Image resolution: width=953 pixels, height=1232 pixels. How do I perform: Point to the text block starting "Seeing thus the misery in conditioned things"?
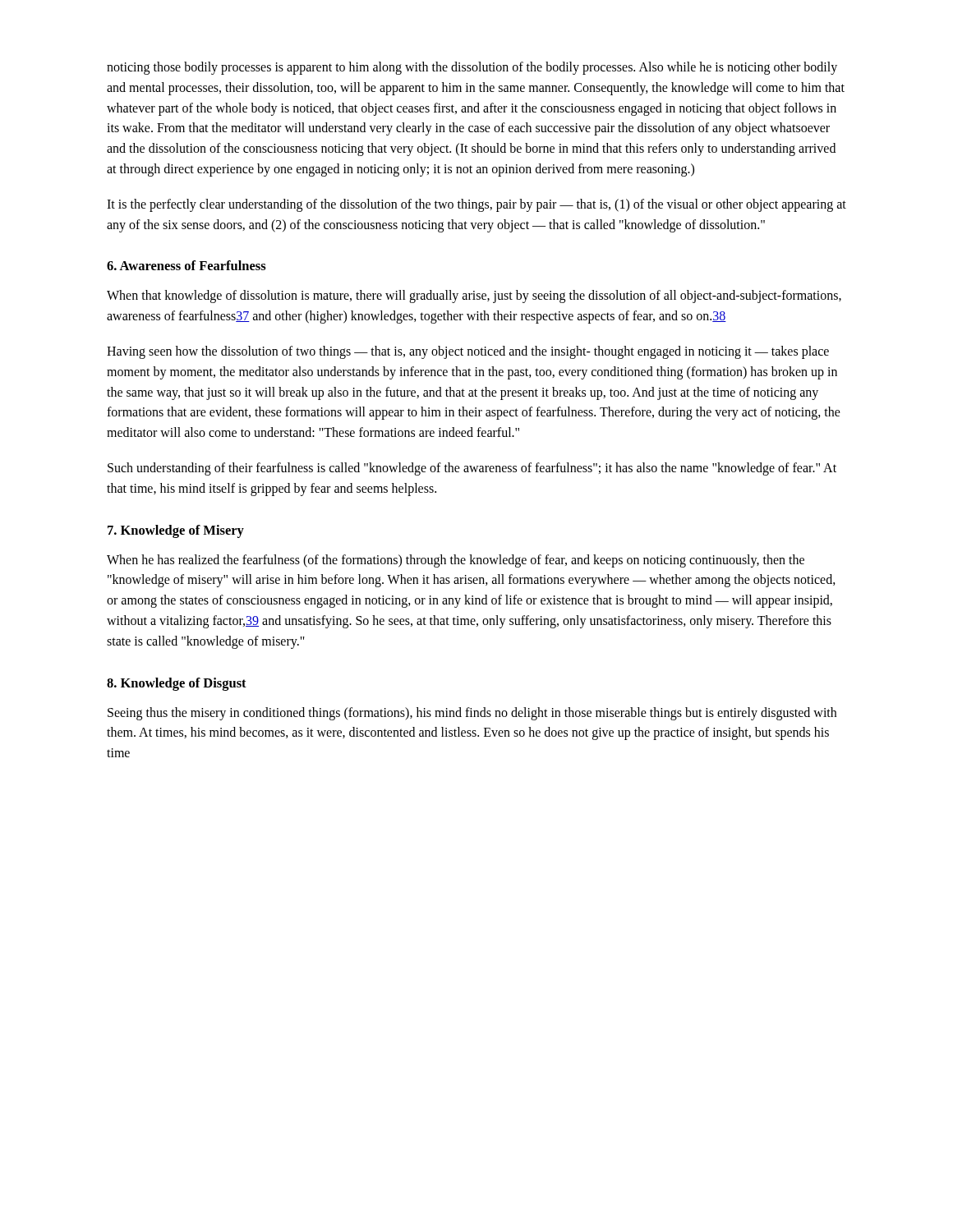(472, 733)
